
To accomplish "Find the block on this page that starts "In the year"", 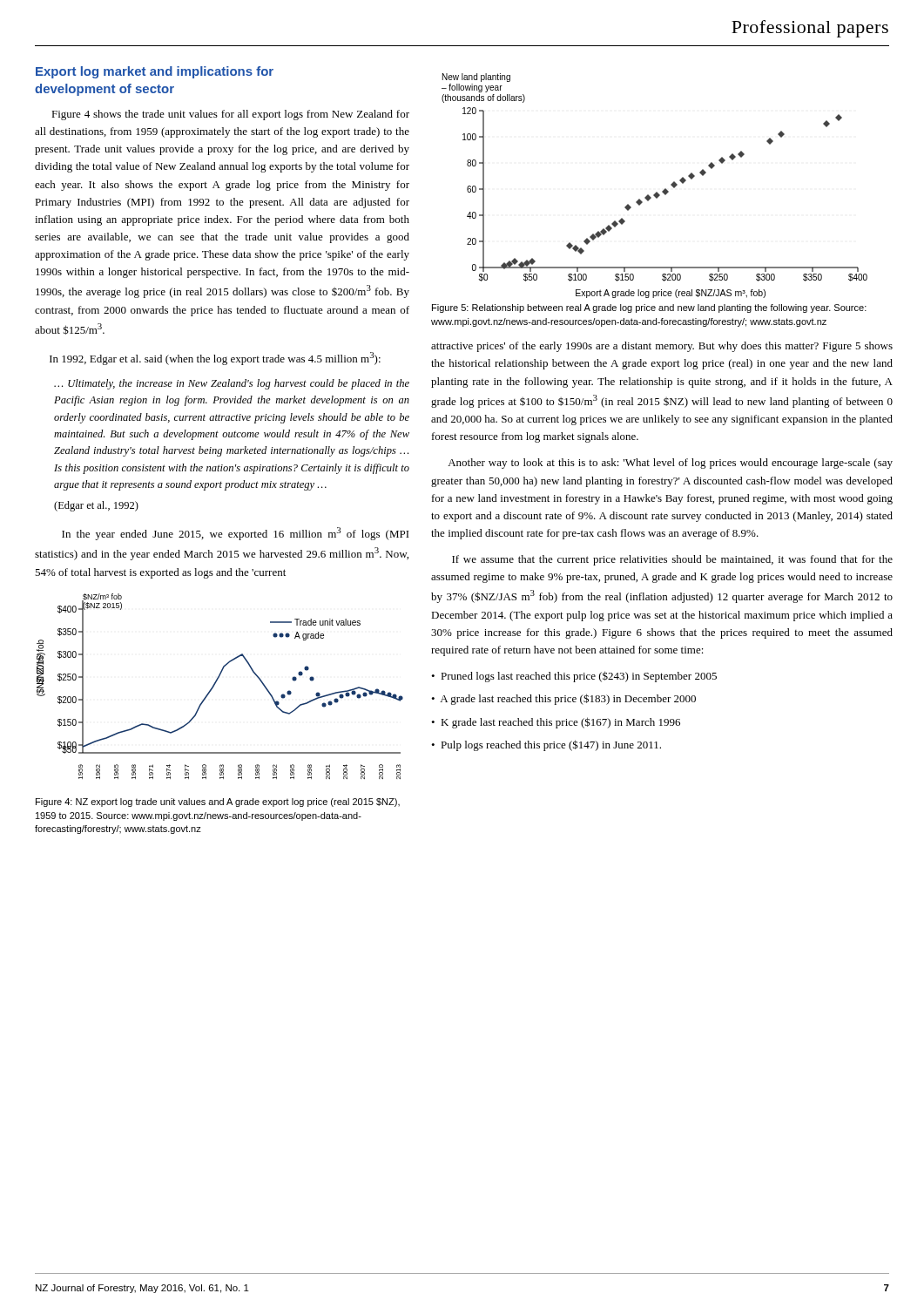I will click(222, 551).
